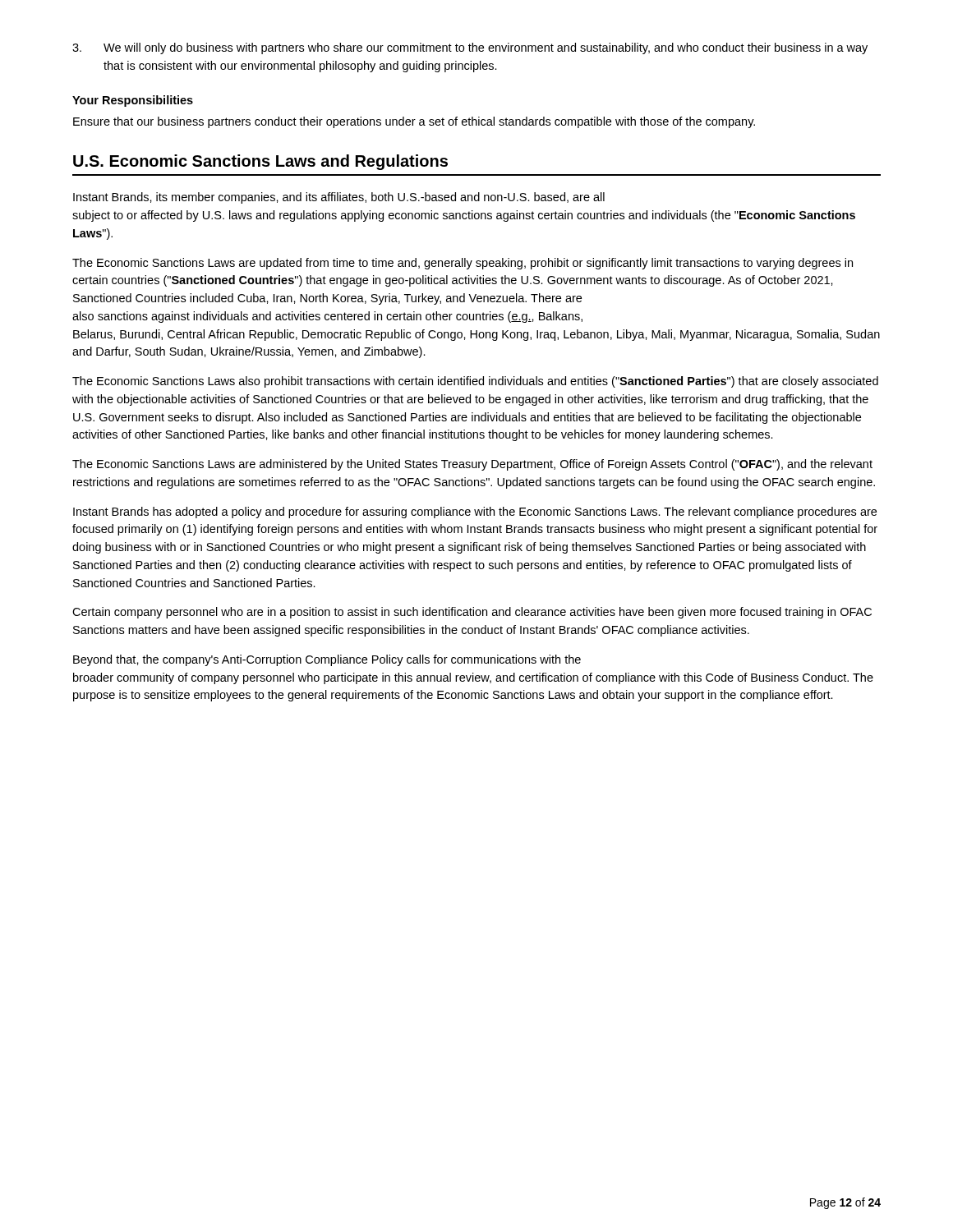Image resolution: width=953 pixels, height=1232 pixels.
Task: Click on the text block starting "Your Responsibilities"
Action: pos(133,100)
